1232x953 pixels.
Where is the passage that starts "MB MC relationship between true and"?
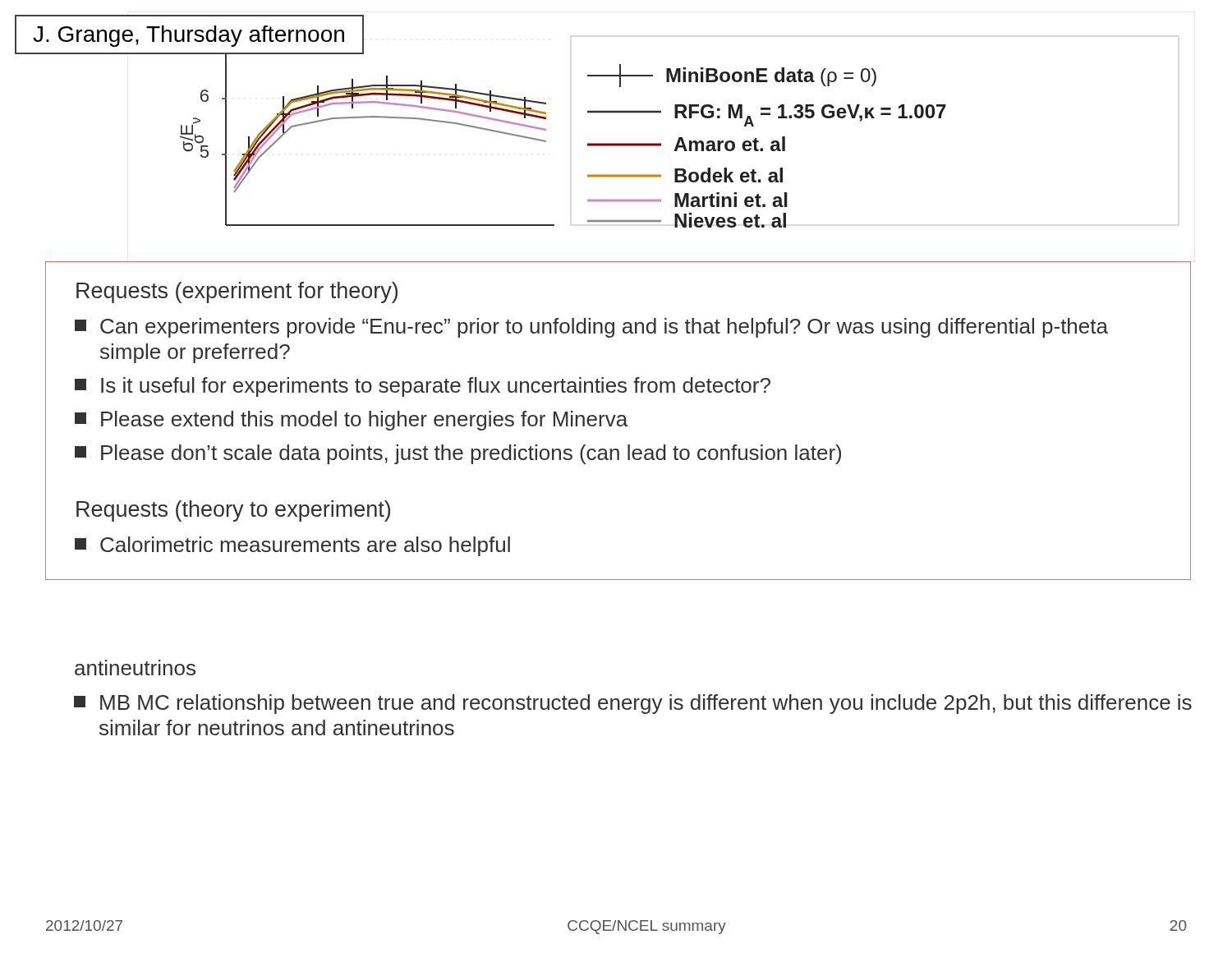coord(637,716)
